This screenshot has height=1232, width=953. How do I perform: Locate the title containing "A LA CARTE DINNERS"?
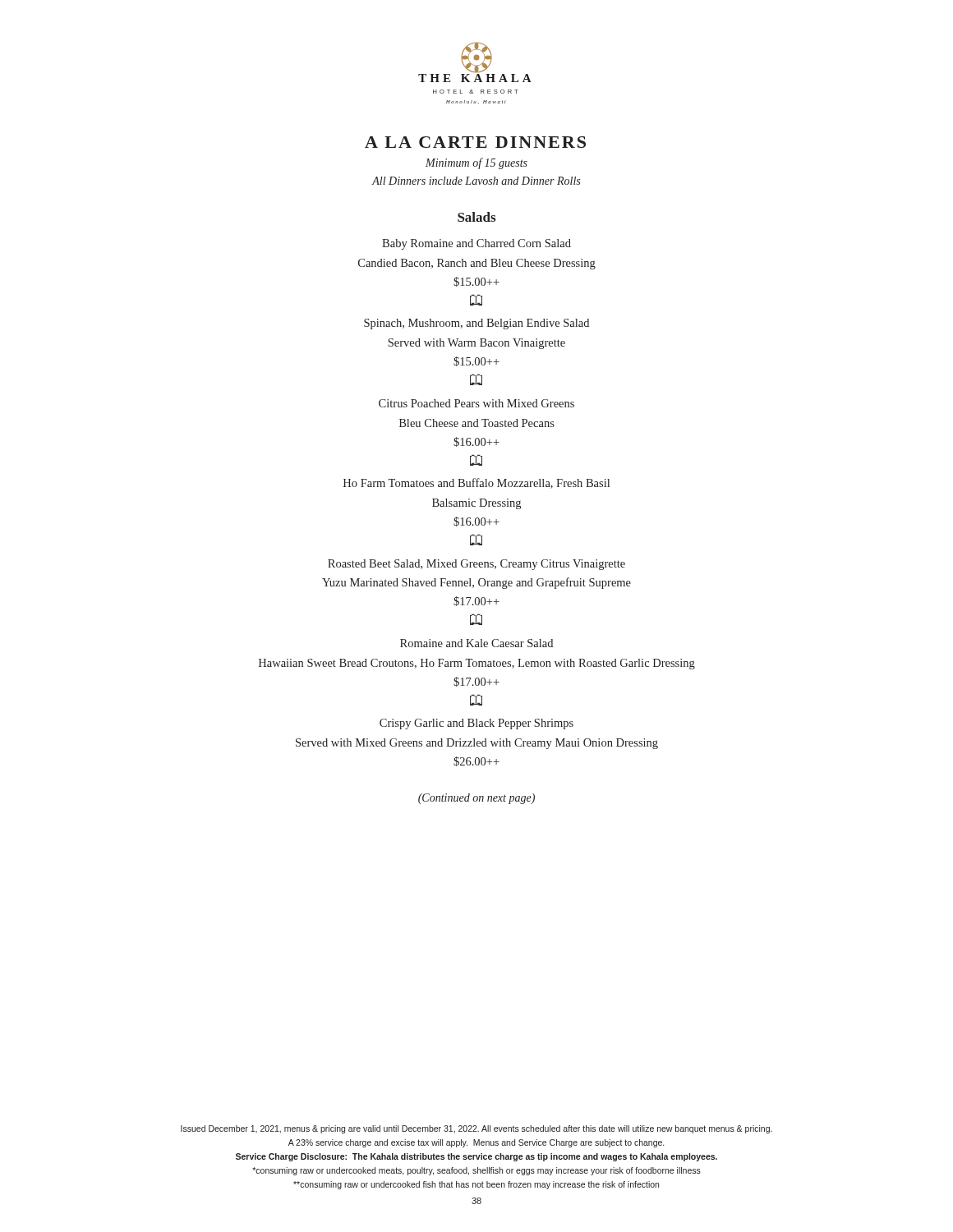(x=476, y=142)
